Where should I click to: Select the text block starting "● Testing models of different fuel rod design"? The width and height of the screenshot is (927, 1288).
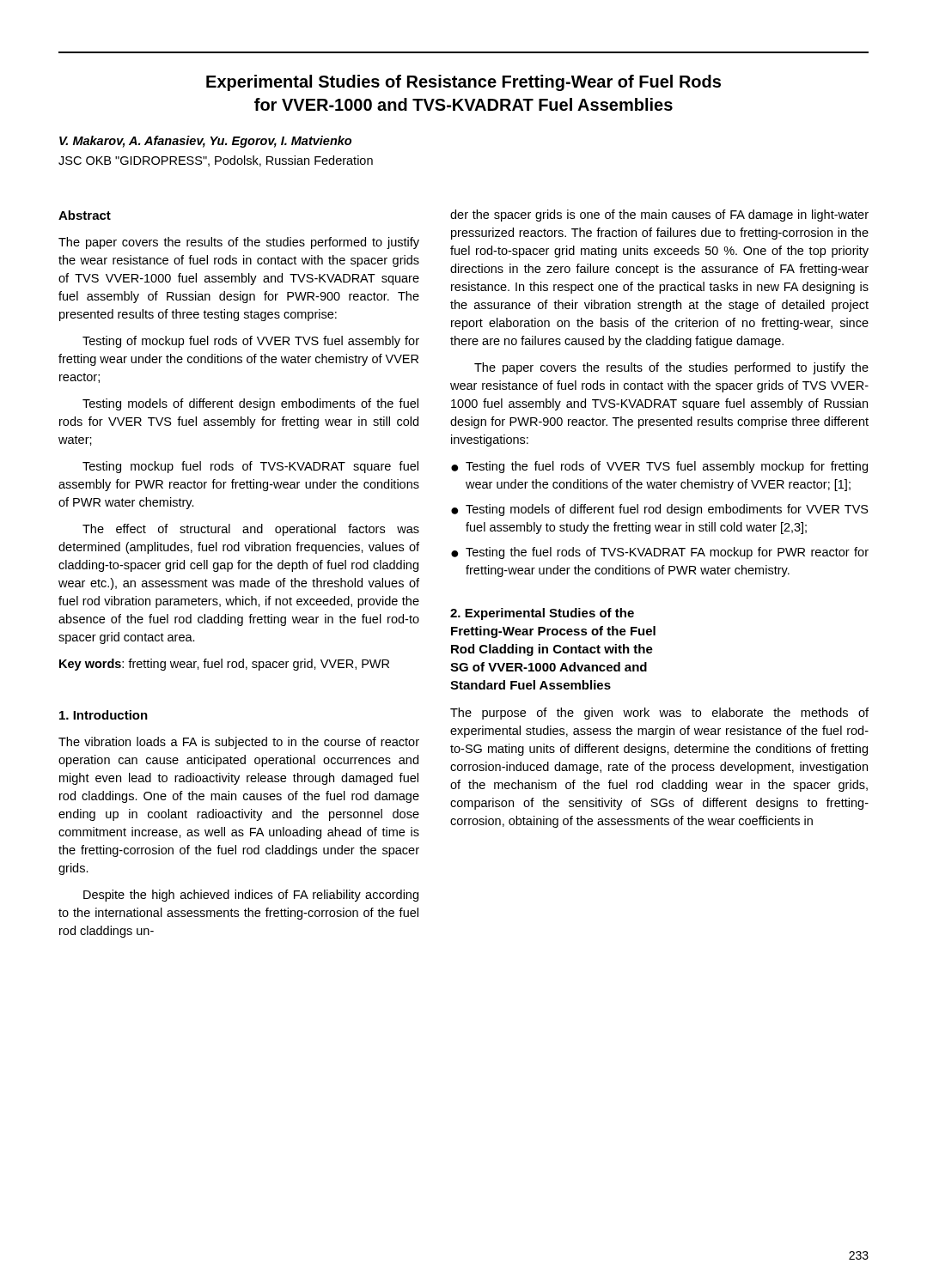(659, 519)
